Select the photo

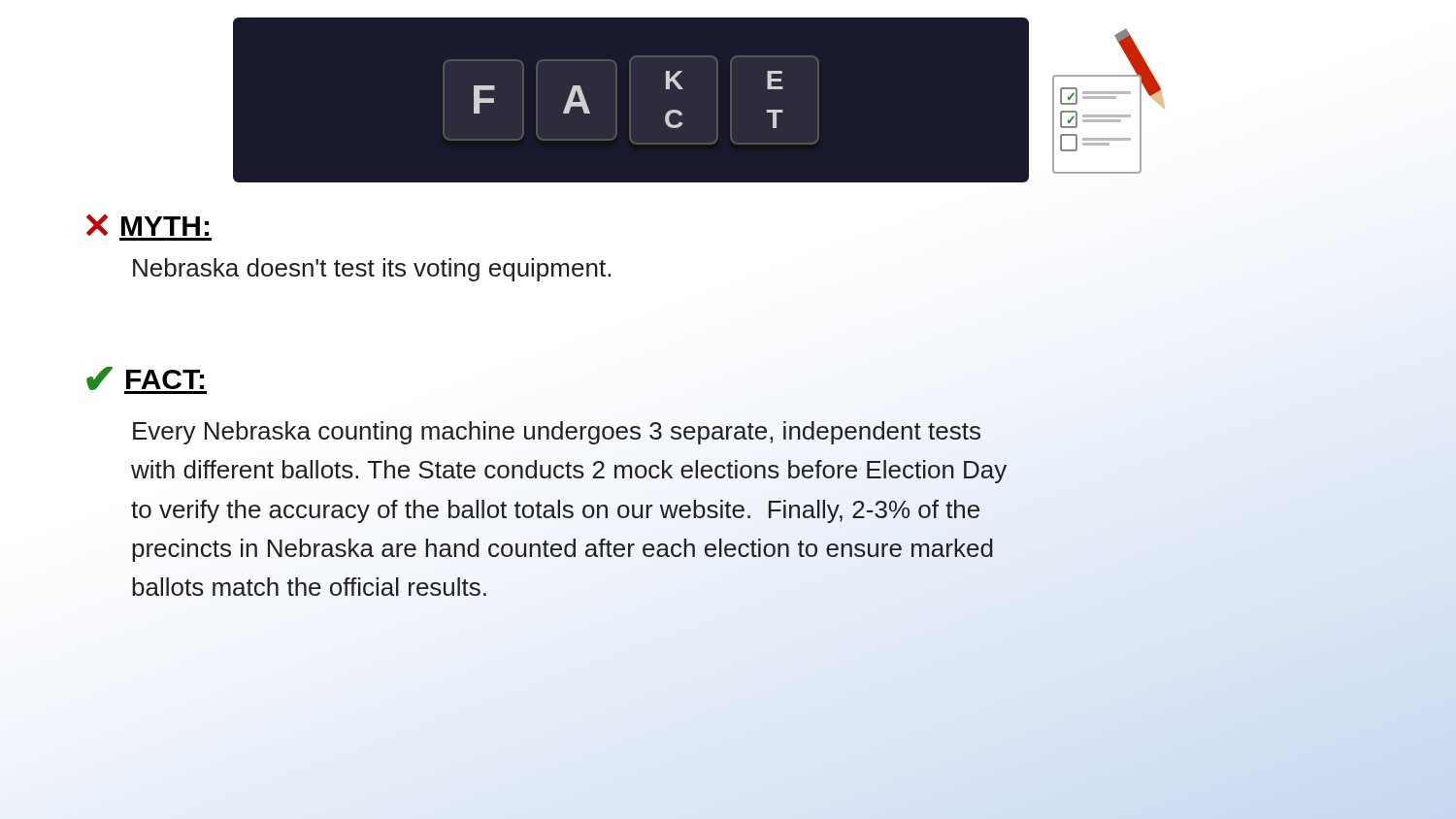tap(631, 100)
